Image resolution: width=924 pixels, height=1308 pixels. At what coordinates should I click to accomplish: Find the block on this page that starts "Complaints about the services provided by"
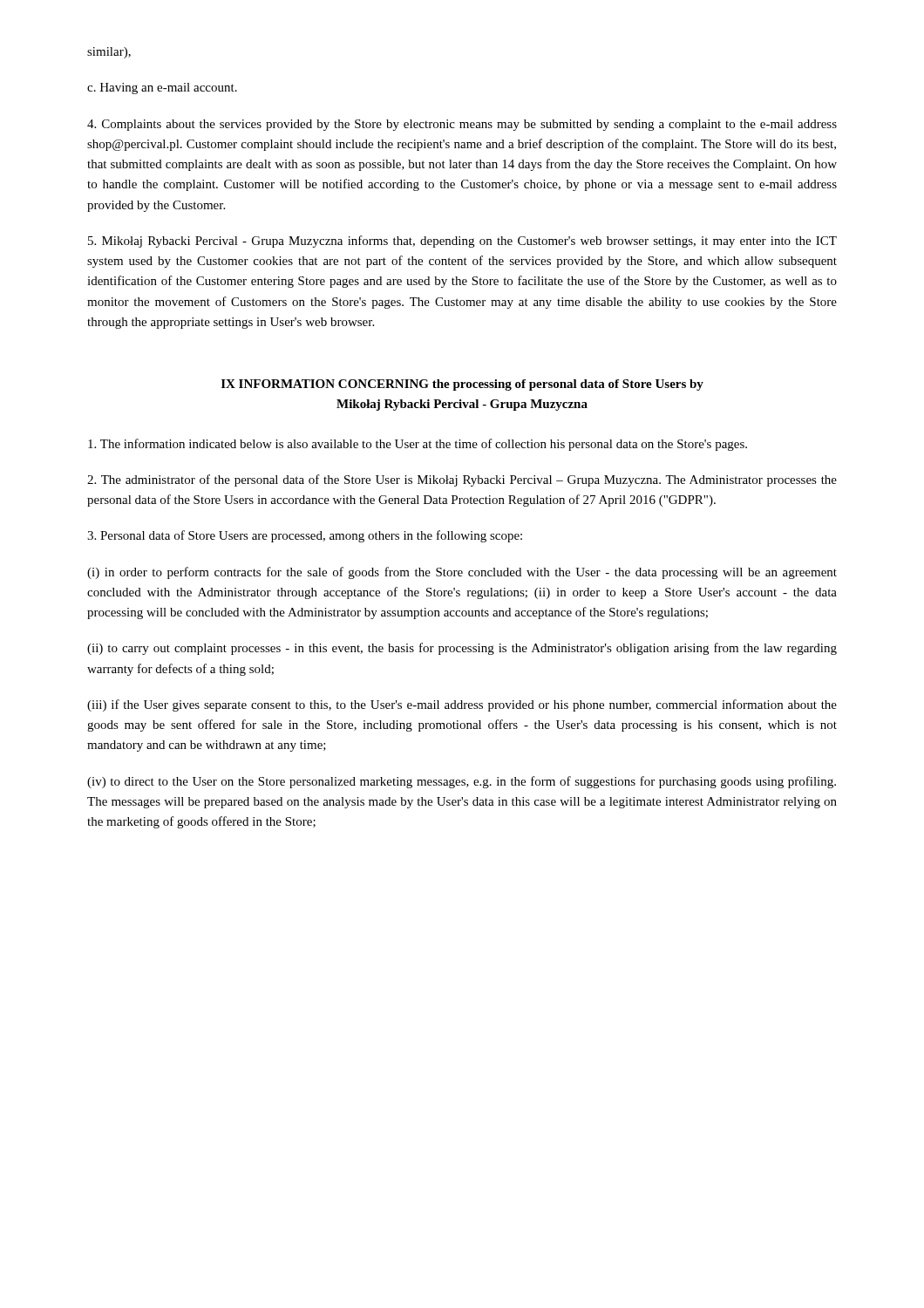pos(462,164)
